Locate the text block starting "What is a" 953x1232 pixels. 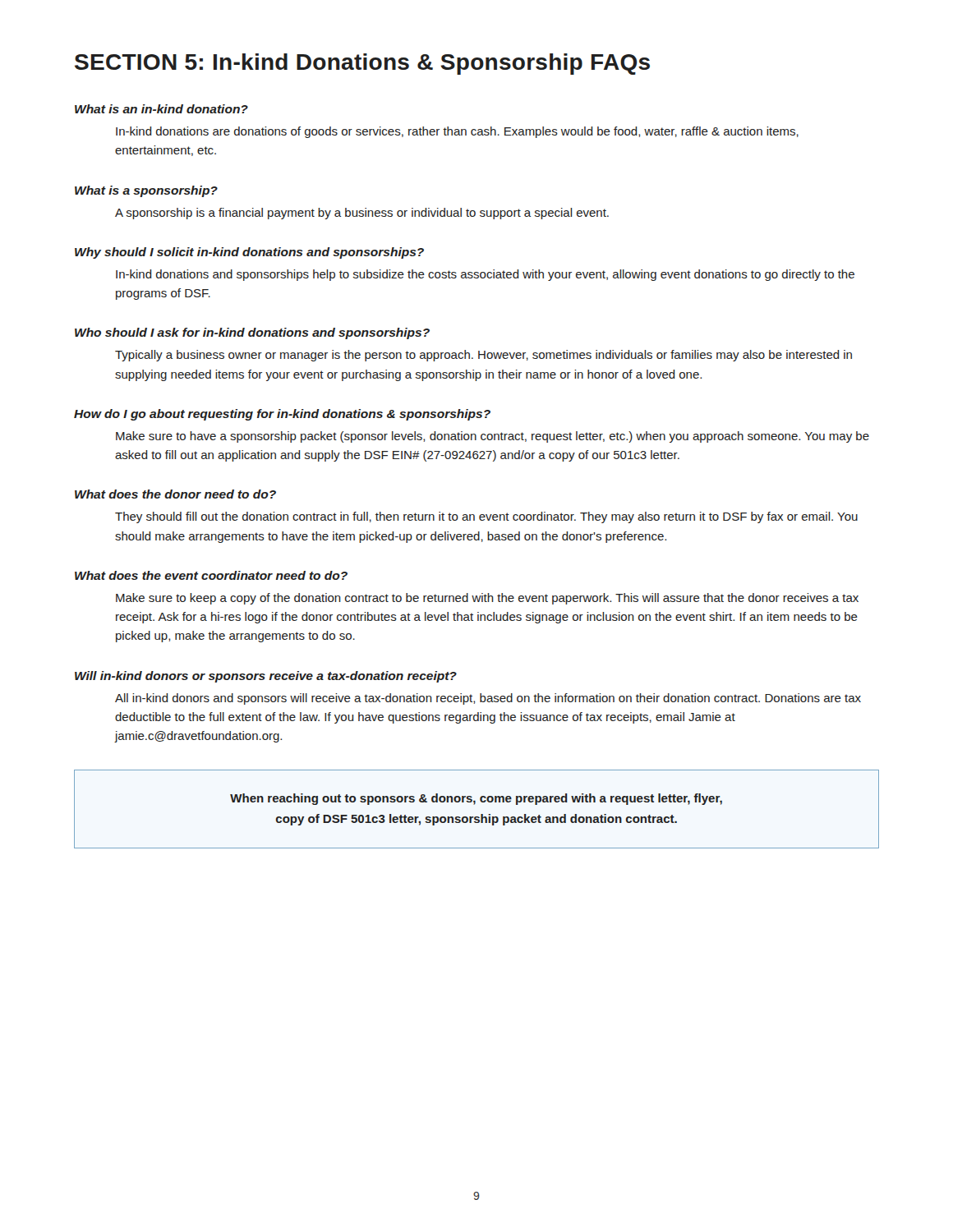tap(476, 202)
